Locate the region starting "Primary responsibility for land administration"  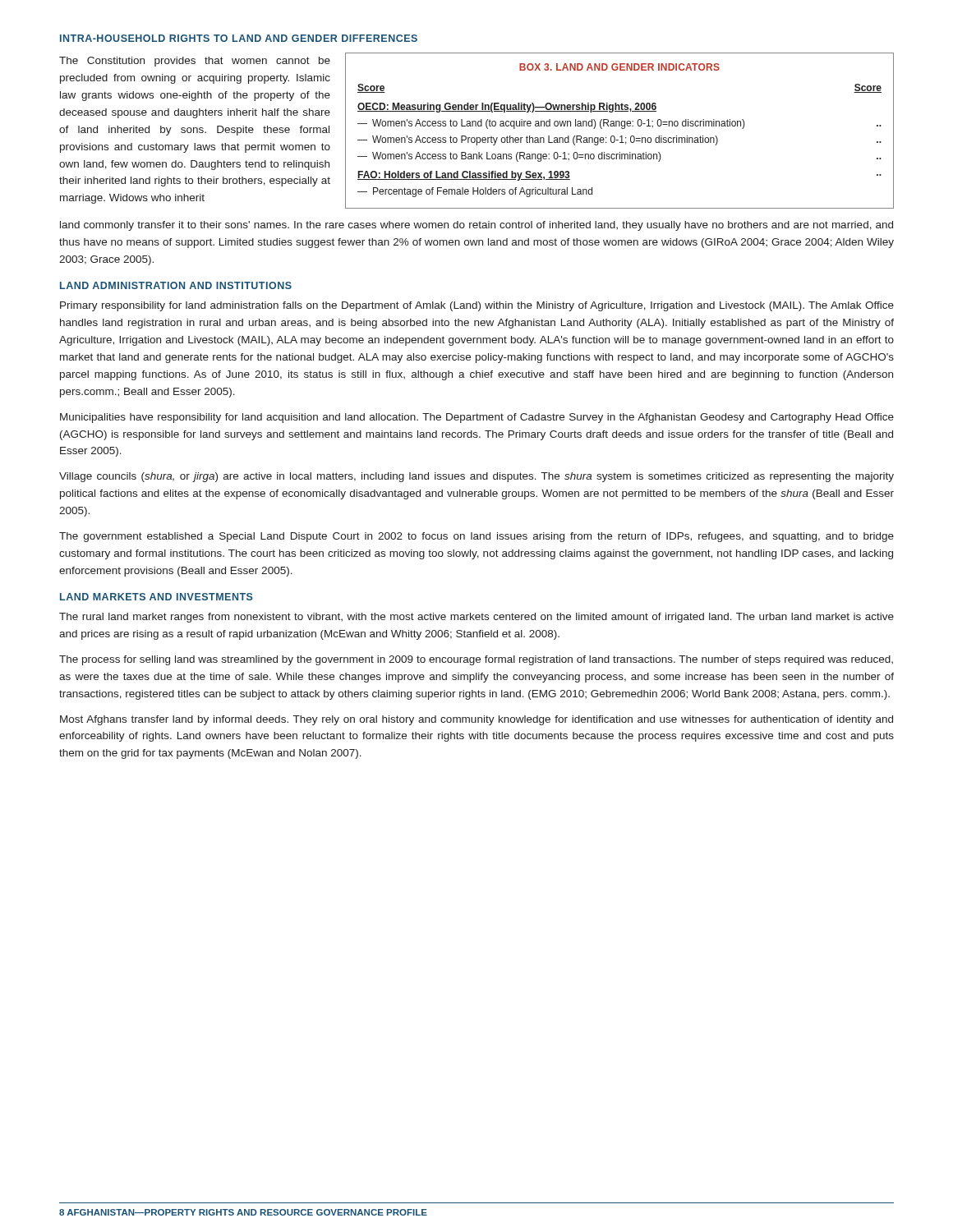click(476, 348)
